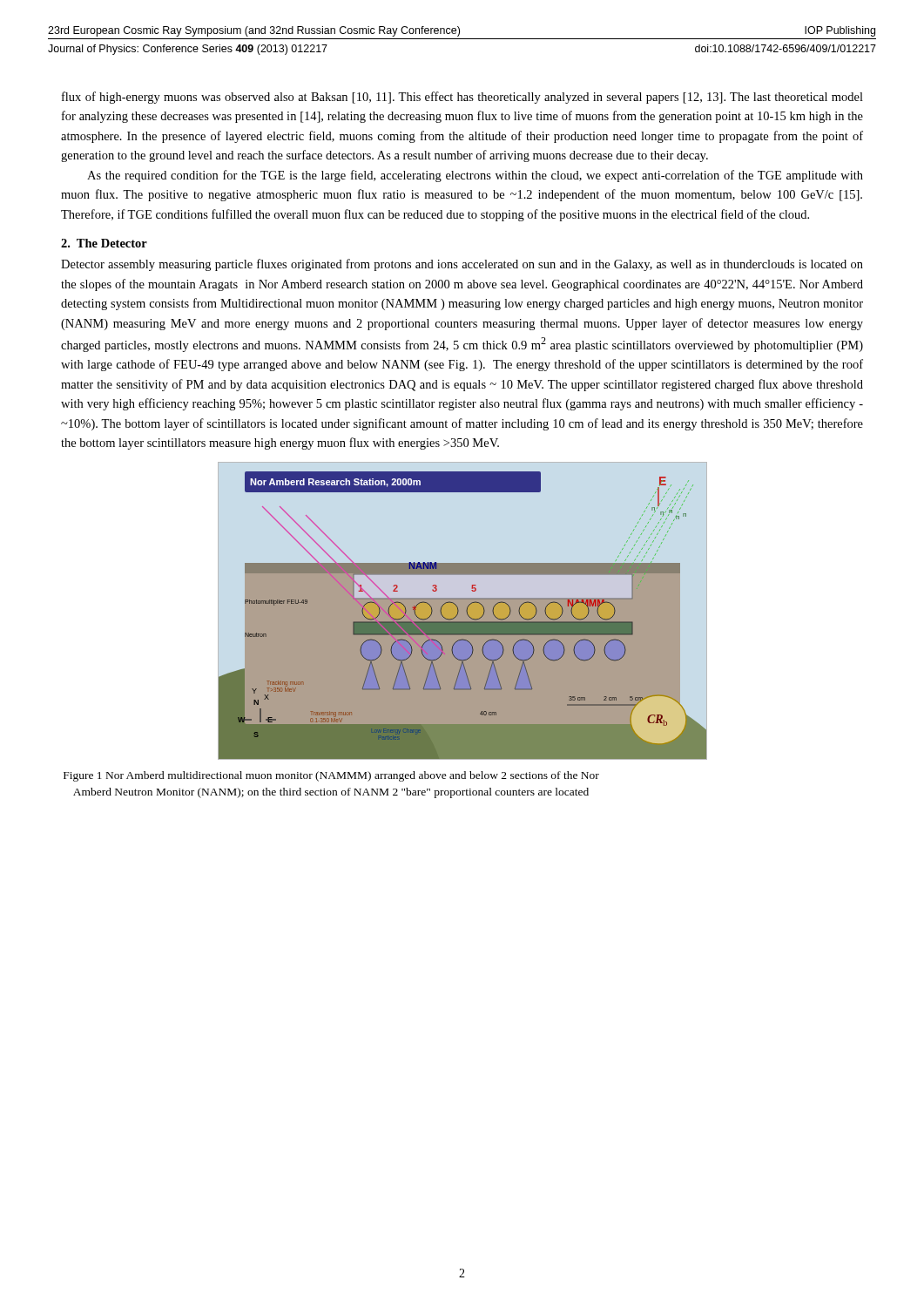924x1307 pixels.
Task: Locate the text block containing "As the required condition for the"
Action: pyautogui.click(x=462, y=195)
